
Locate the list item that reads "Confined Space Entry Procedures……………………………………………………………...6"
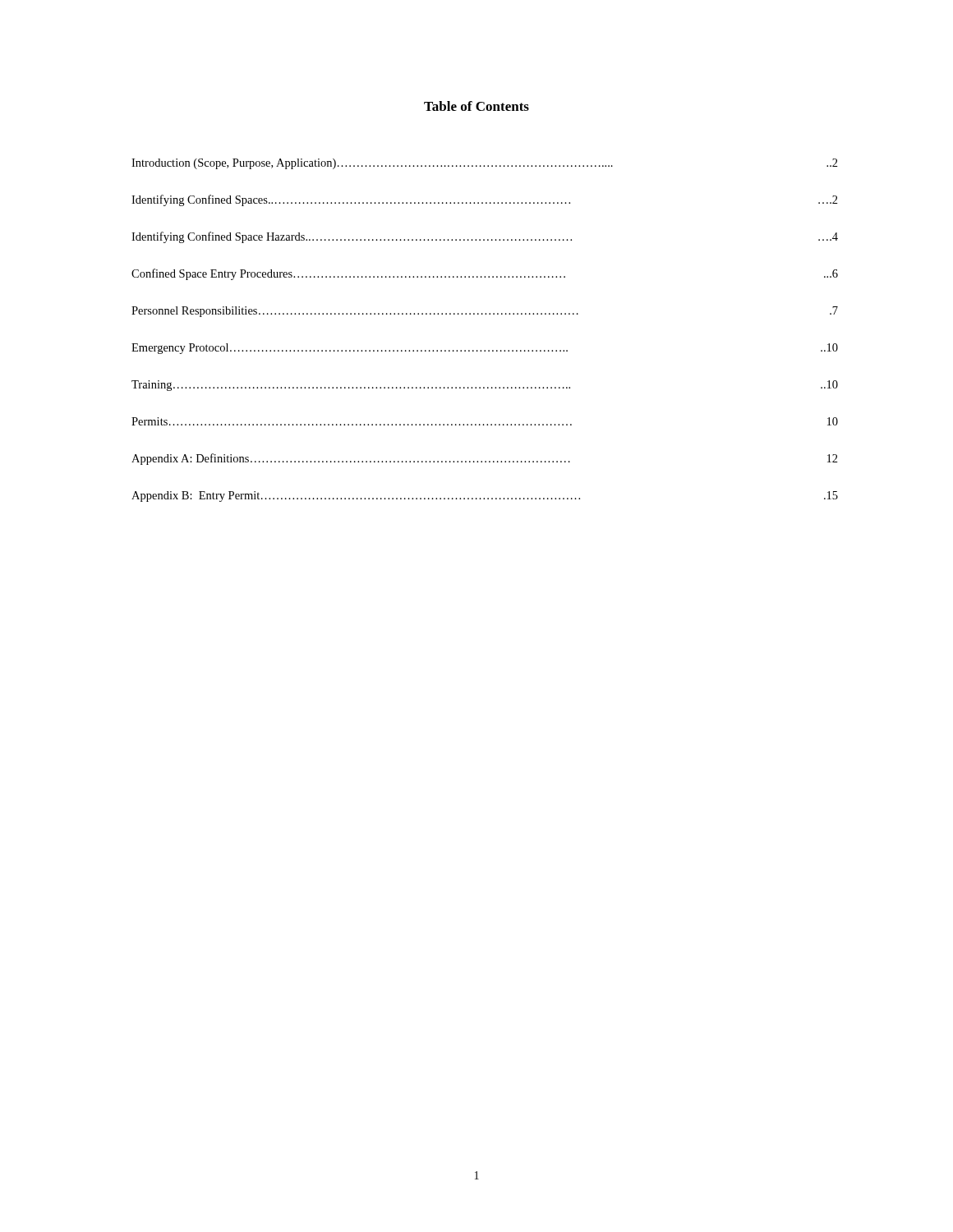pos(485,274)
